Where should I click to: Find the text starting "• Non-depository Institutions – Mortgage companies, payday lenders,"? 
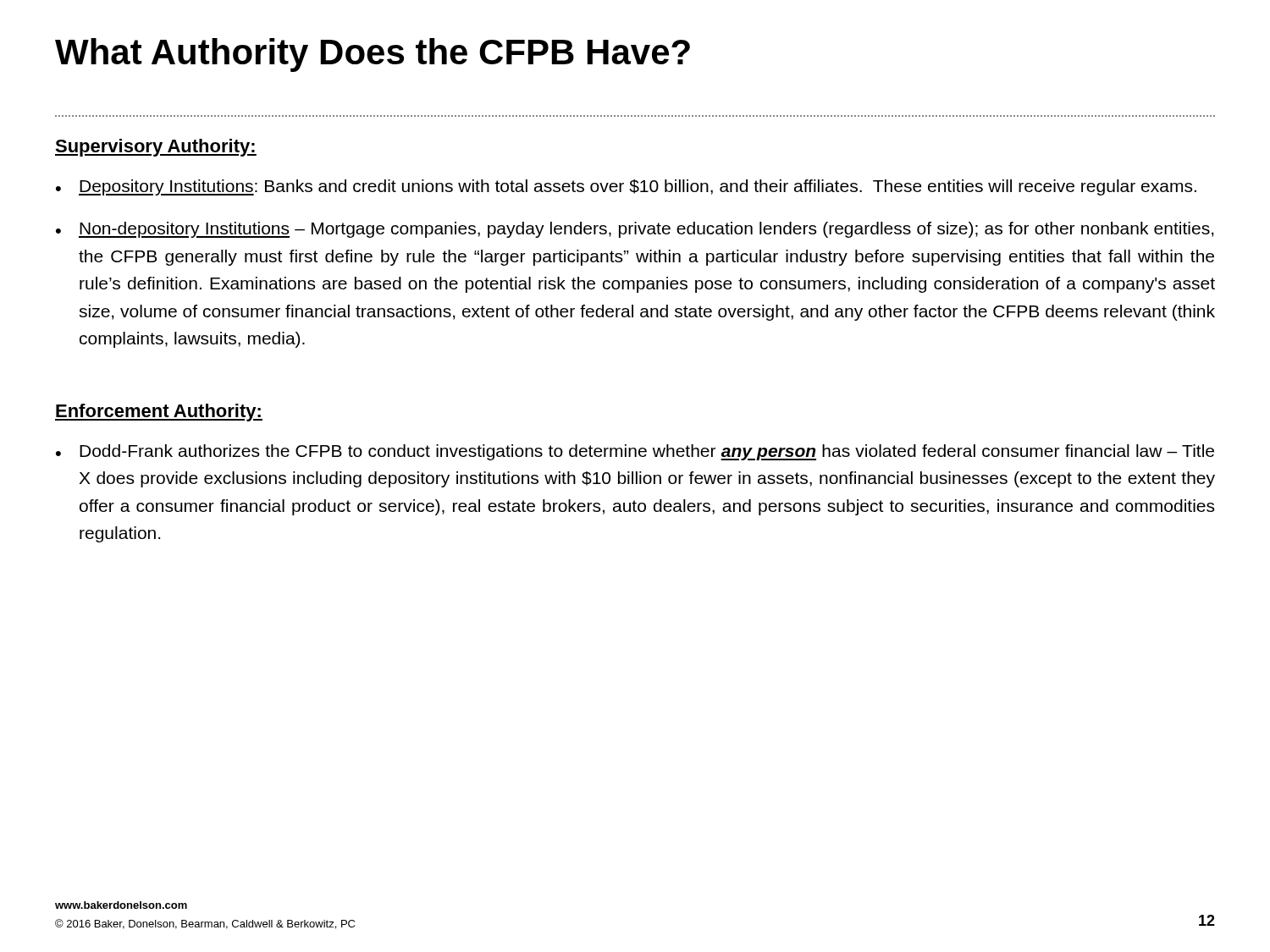(635, 284)
